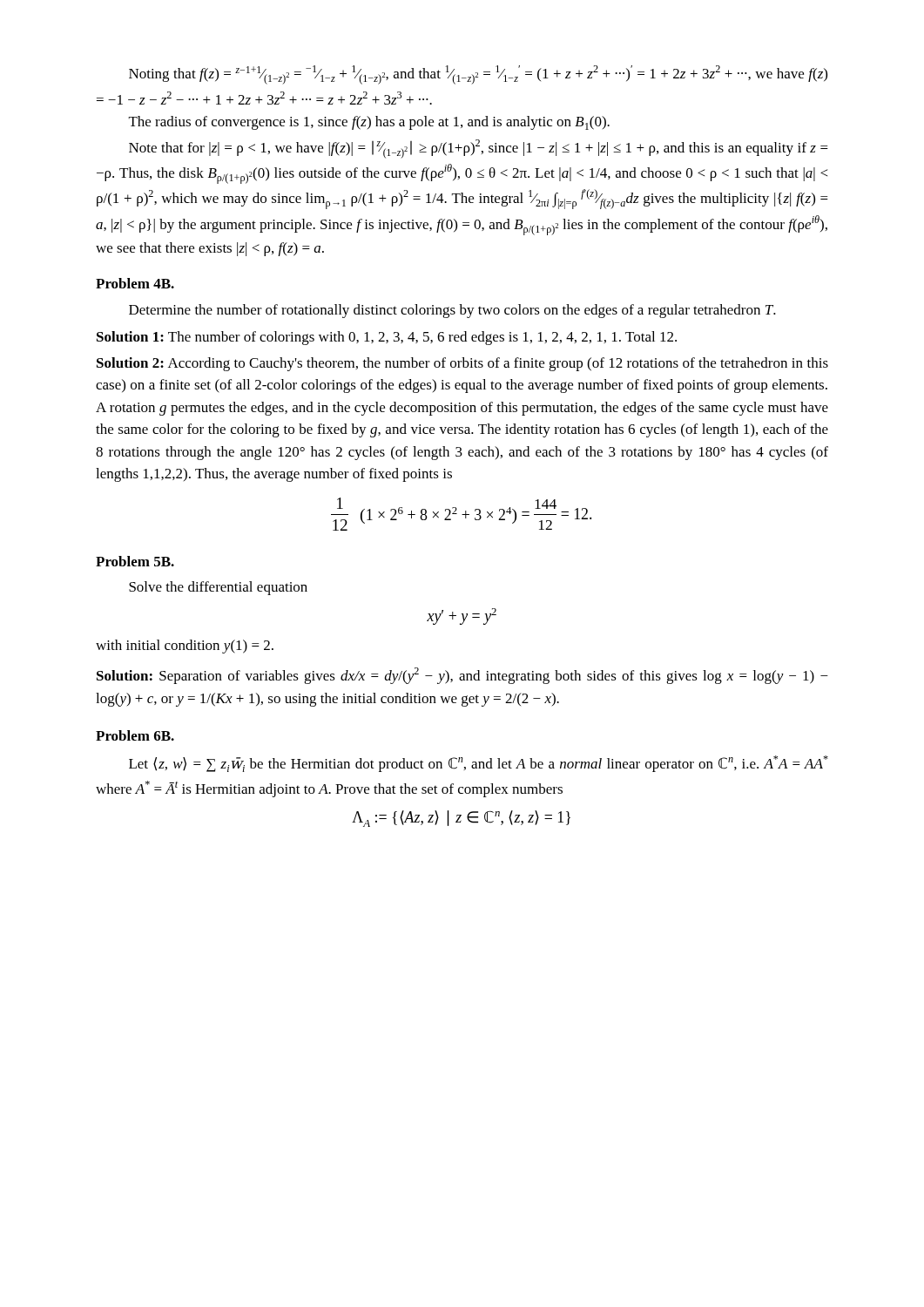Image resolution: width=924 pixels, height=1307 pixels.
Task: Click the passage that begins "Determine the number of rotationally distinct colorings"
Action: [462, 310]
